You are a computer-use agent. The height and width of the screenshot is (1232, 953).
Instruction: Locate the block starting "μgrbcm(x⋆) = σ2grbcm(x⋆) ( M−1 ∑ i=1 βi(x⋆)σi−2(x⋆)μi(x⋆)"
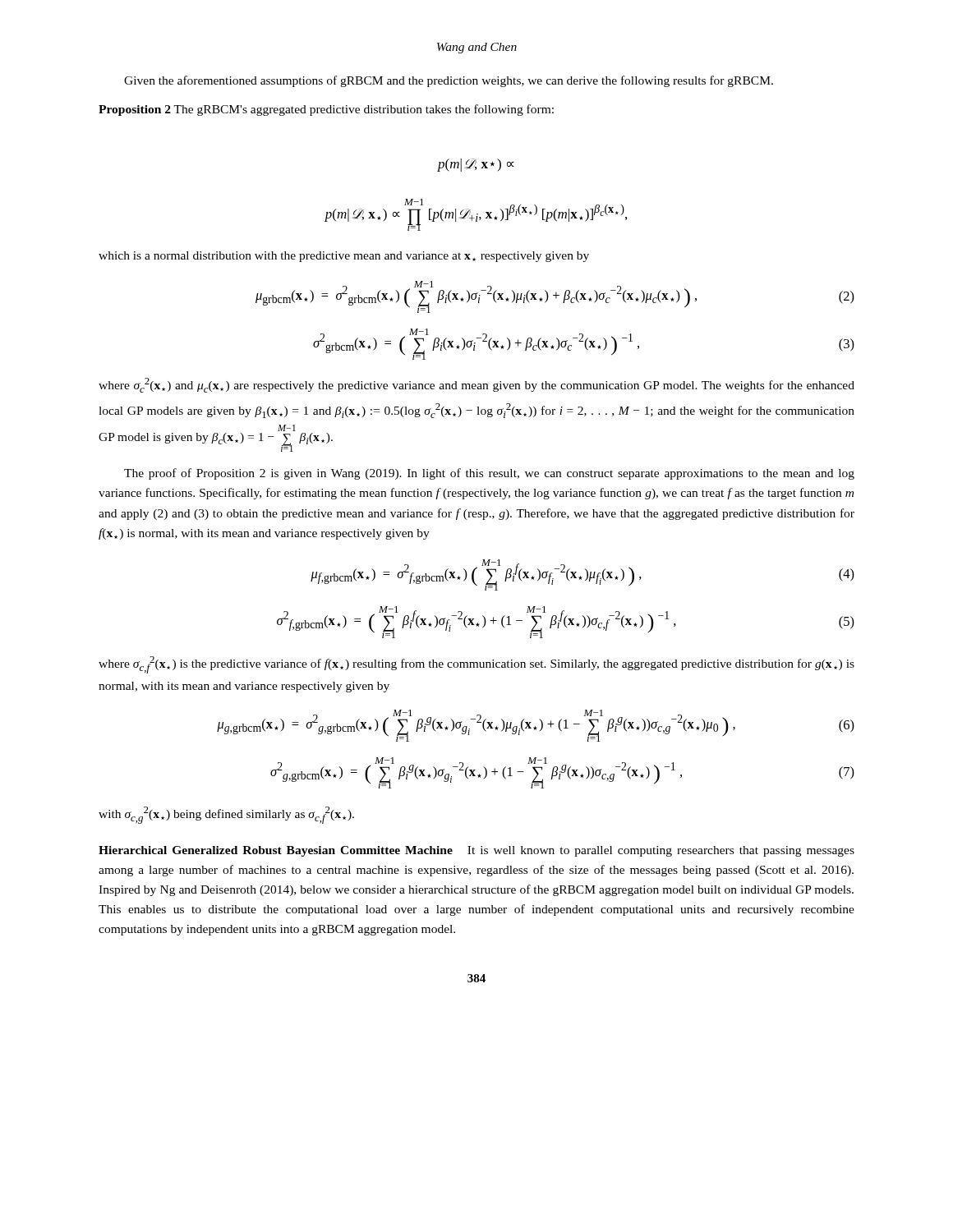(x=476, y=296)
